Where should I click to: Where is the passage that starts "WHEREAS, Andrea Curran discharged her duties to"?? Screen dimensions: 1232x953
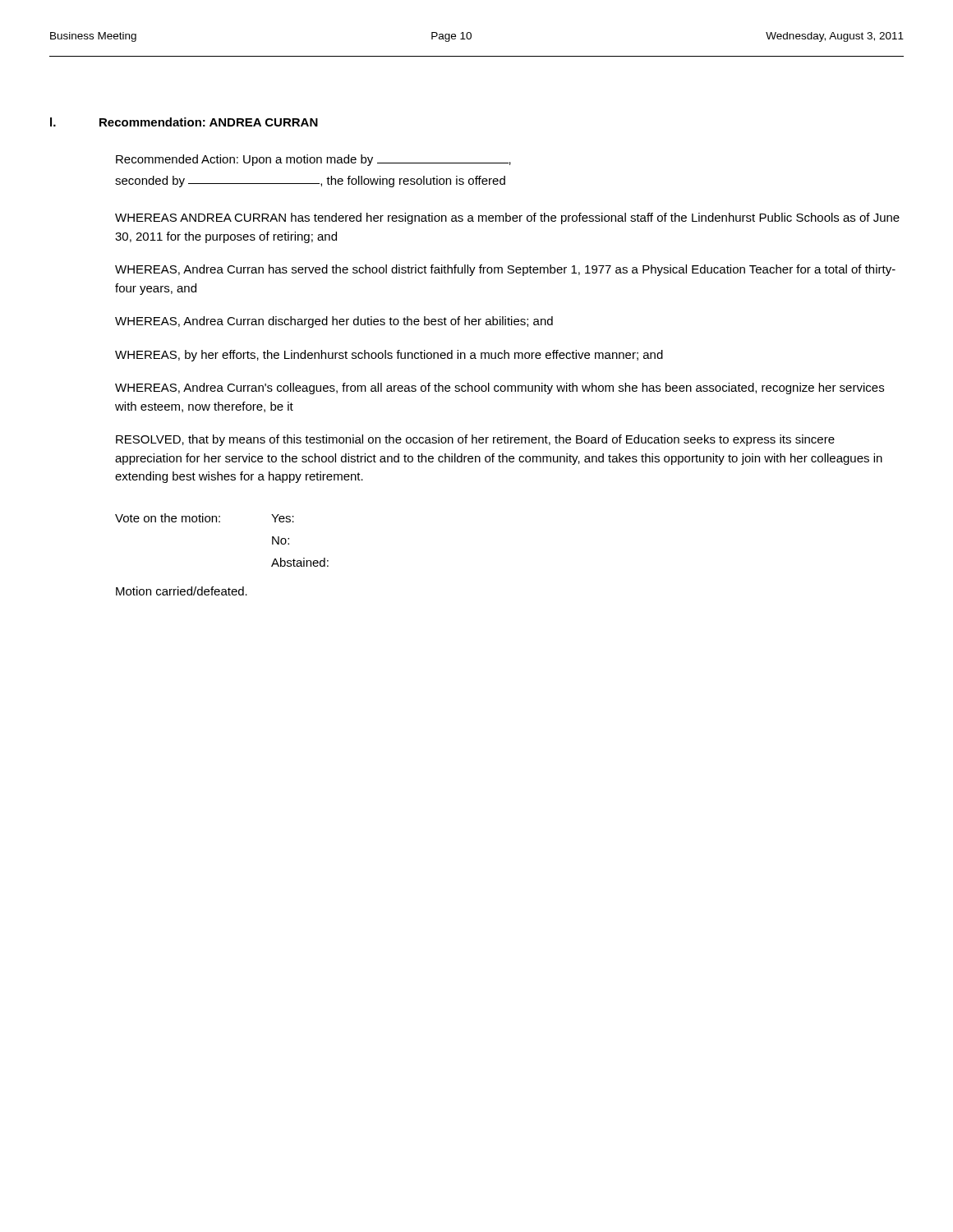[x=334, y=321]
